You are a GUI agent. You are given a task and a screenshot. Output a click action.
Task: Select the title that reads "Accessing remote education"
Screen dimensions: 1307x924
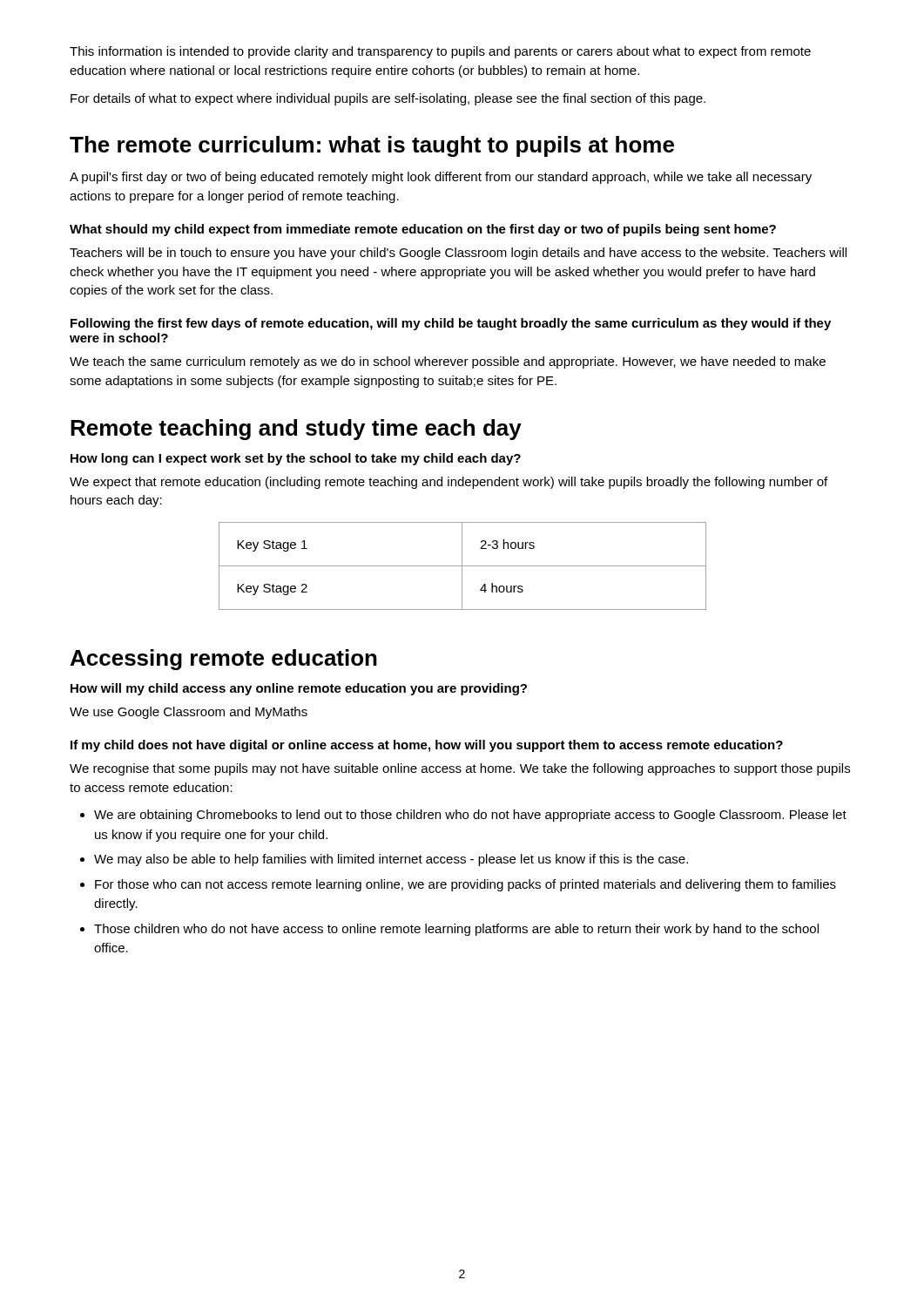[x=224, y=660]
